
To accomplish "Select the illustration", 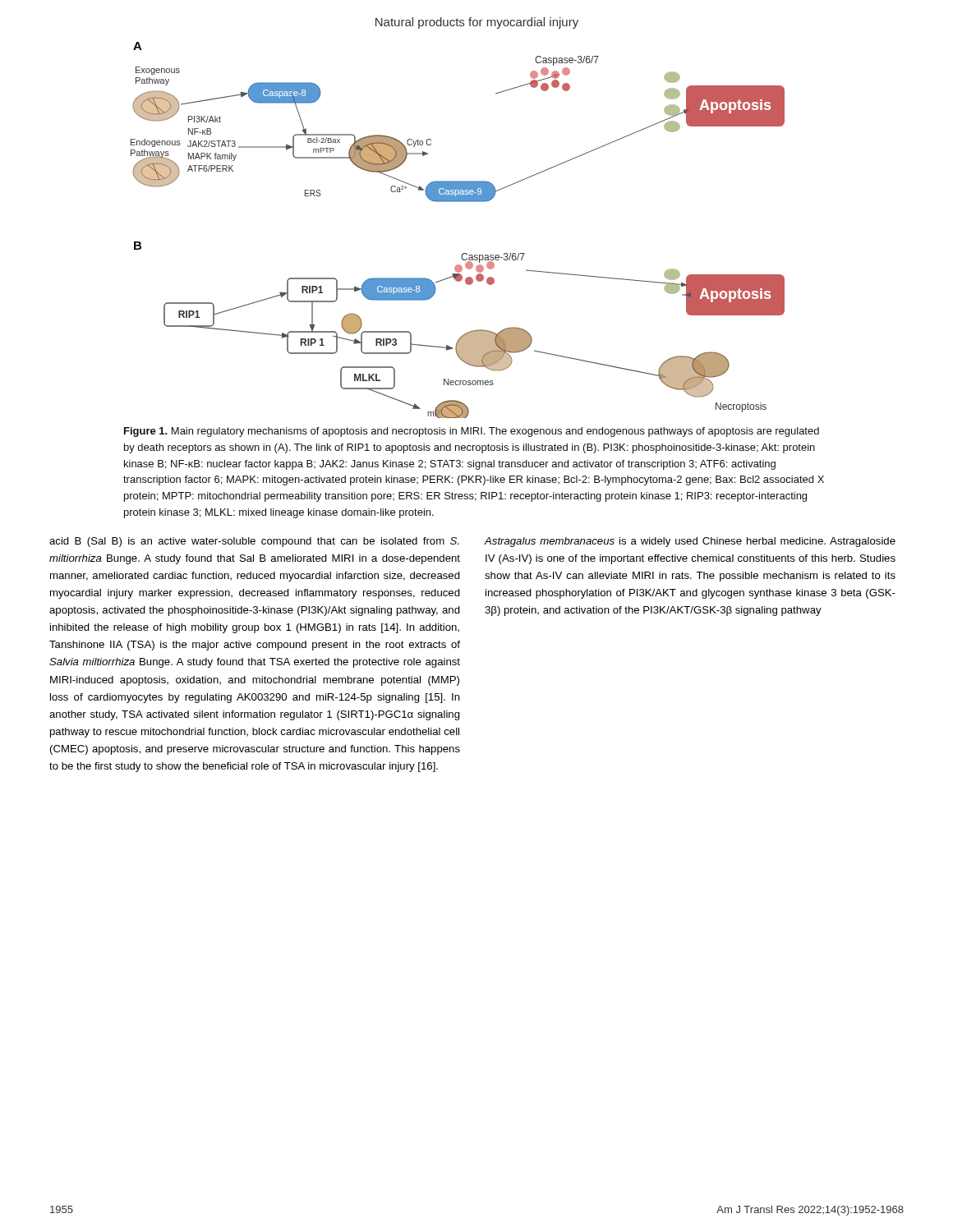I will 476,225.
